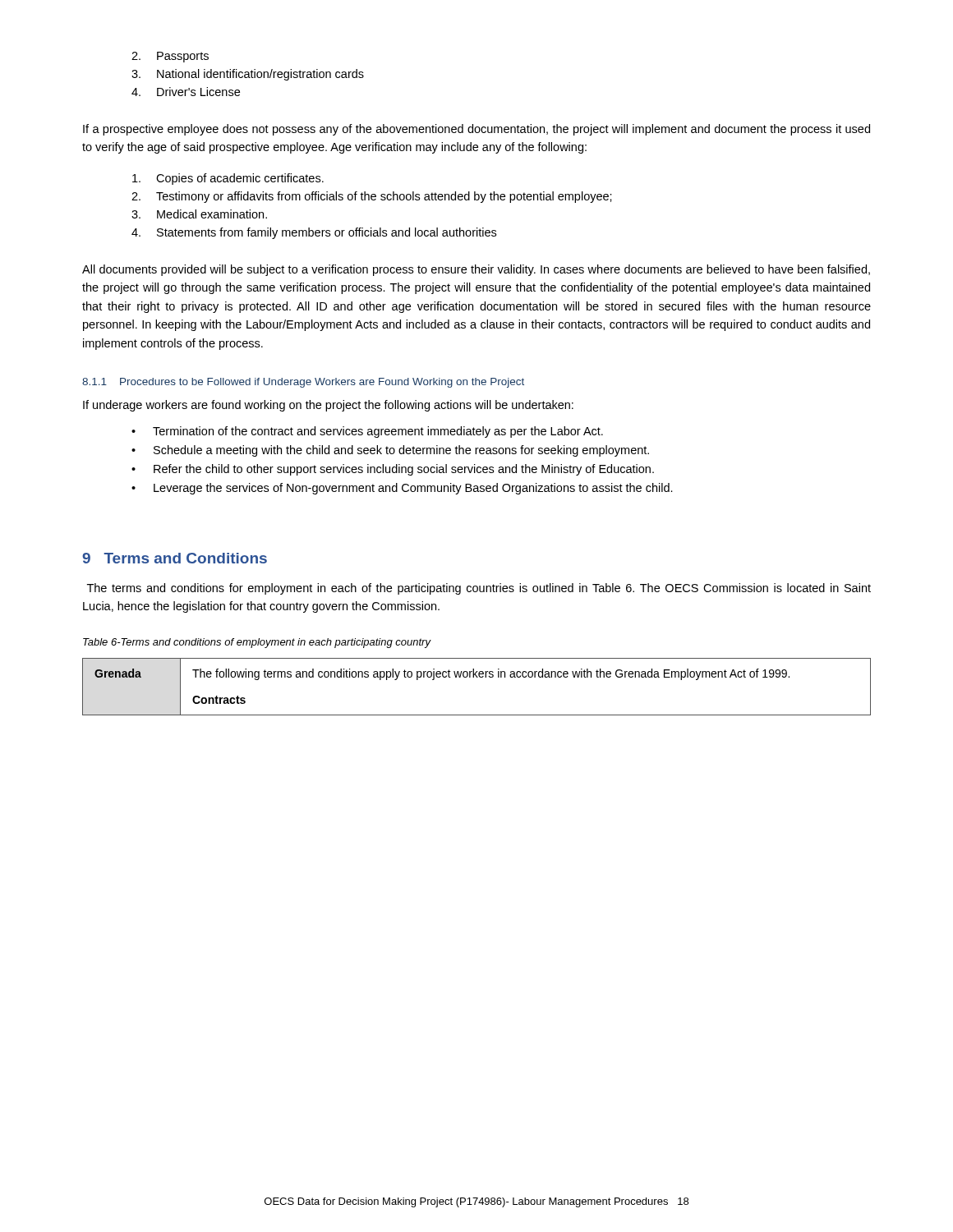Find the element starting "2.Testimony or affidavits from officials of the"
This screenshot has width=953, height=1232.
coord(372,196)
